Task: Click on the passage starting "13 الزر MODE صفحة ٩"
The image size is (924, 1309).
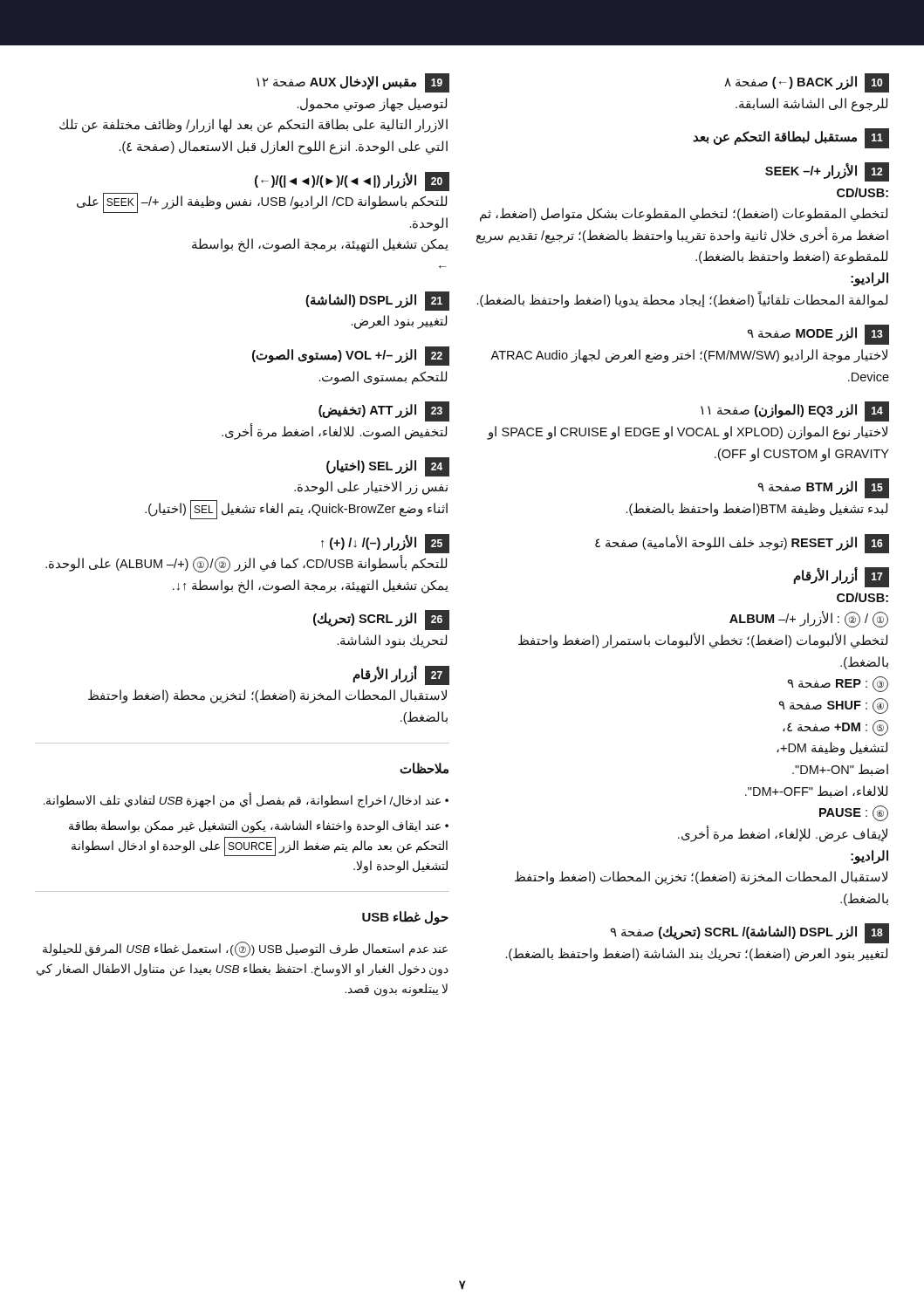Action: coord(690,354)
